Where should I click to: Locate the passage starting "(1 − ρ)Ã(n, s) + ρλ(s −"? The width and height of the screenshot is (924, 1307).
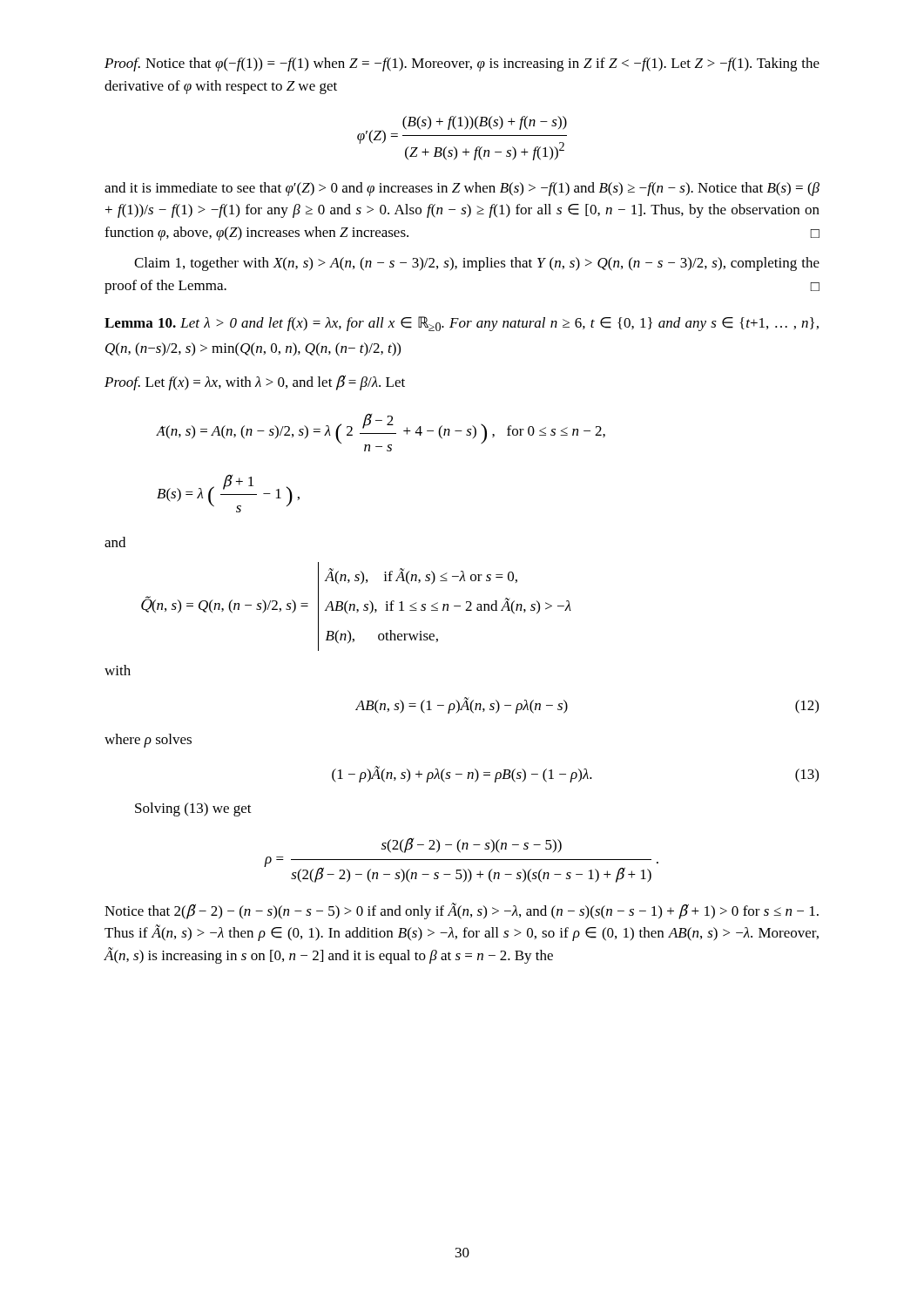(x=575, y=774)
